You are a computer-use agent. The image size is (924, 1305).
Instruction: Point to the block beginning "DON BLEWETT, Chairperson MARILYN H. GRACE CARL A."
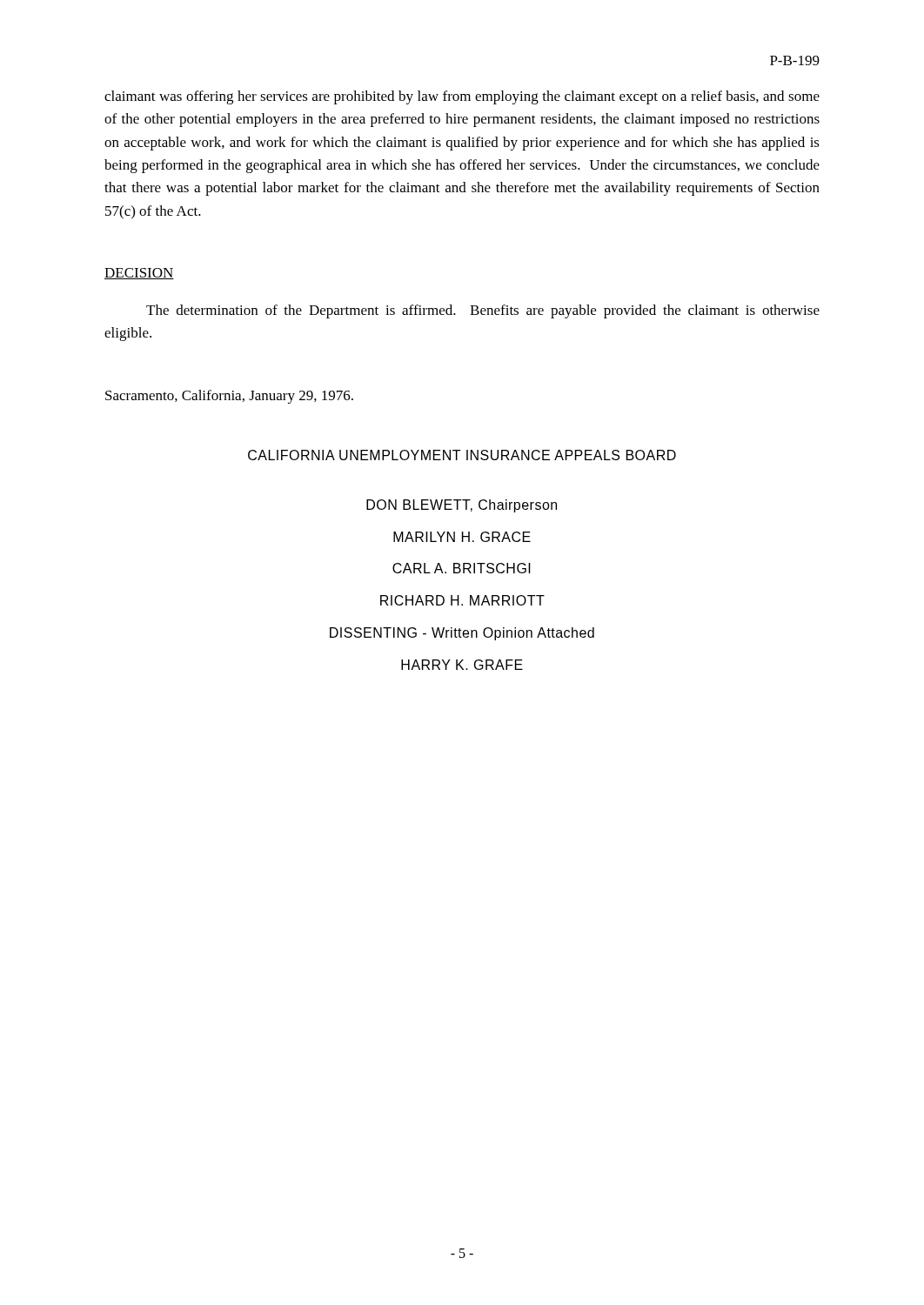462,585
